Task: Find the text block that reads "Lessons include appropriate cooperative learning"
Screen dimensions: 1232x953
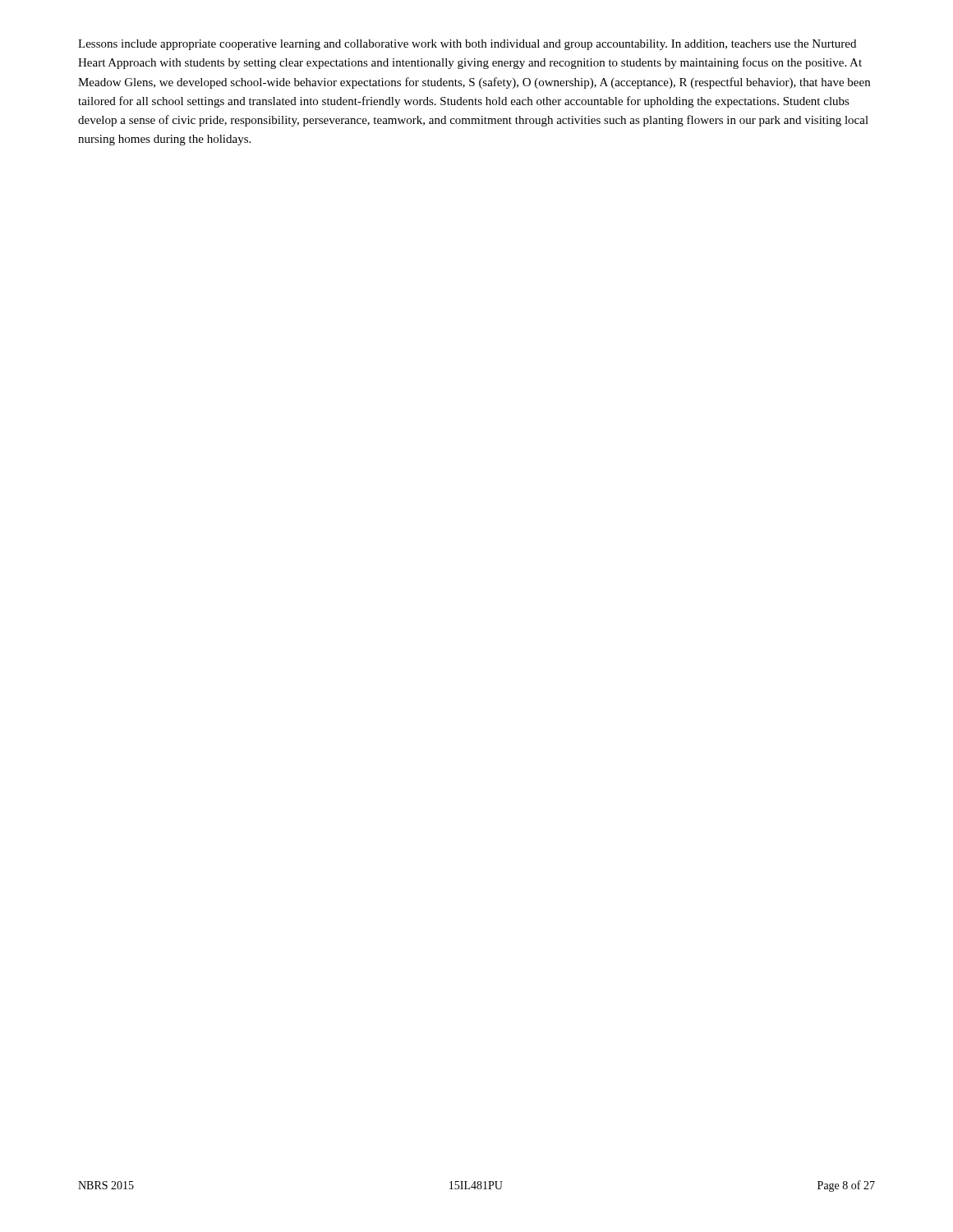Action: click(474, 91)
